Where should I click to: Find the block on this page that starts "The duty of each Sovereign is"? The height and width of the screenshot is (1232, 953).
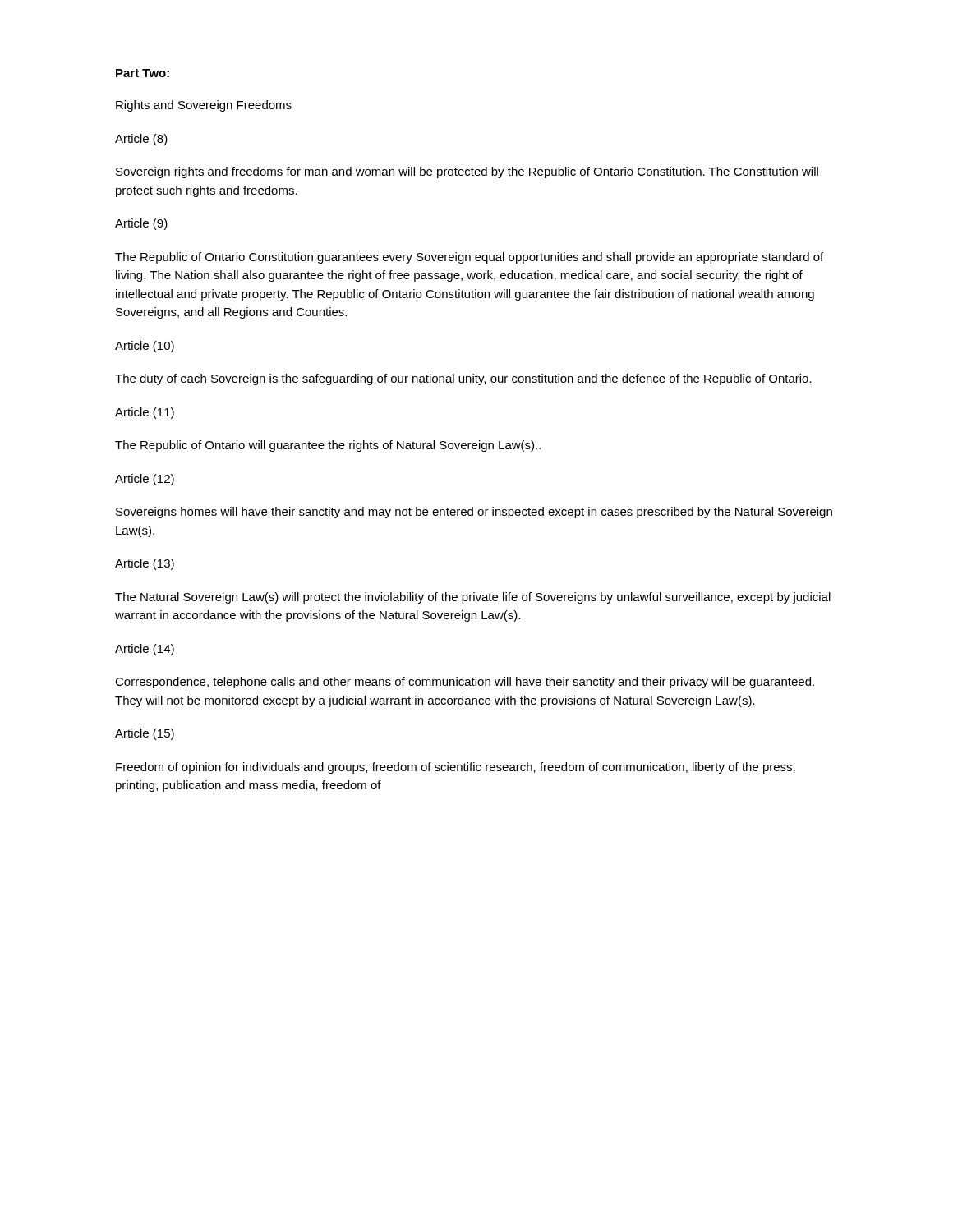pos(464,378)
